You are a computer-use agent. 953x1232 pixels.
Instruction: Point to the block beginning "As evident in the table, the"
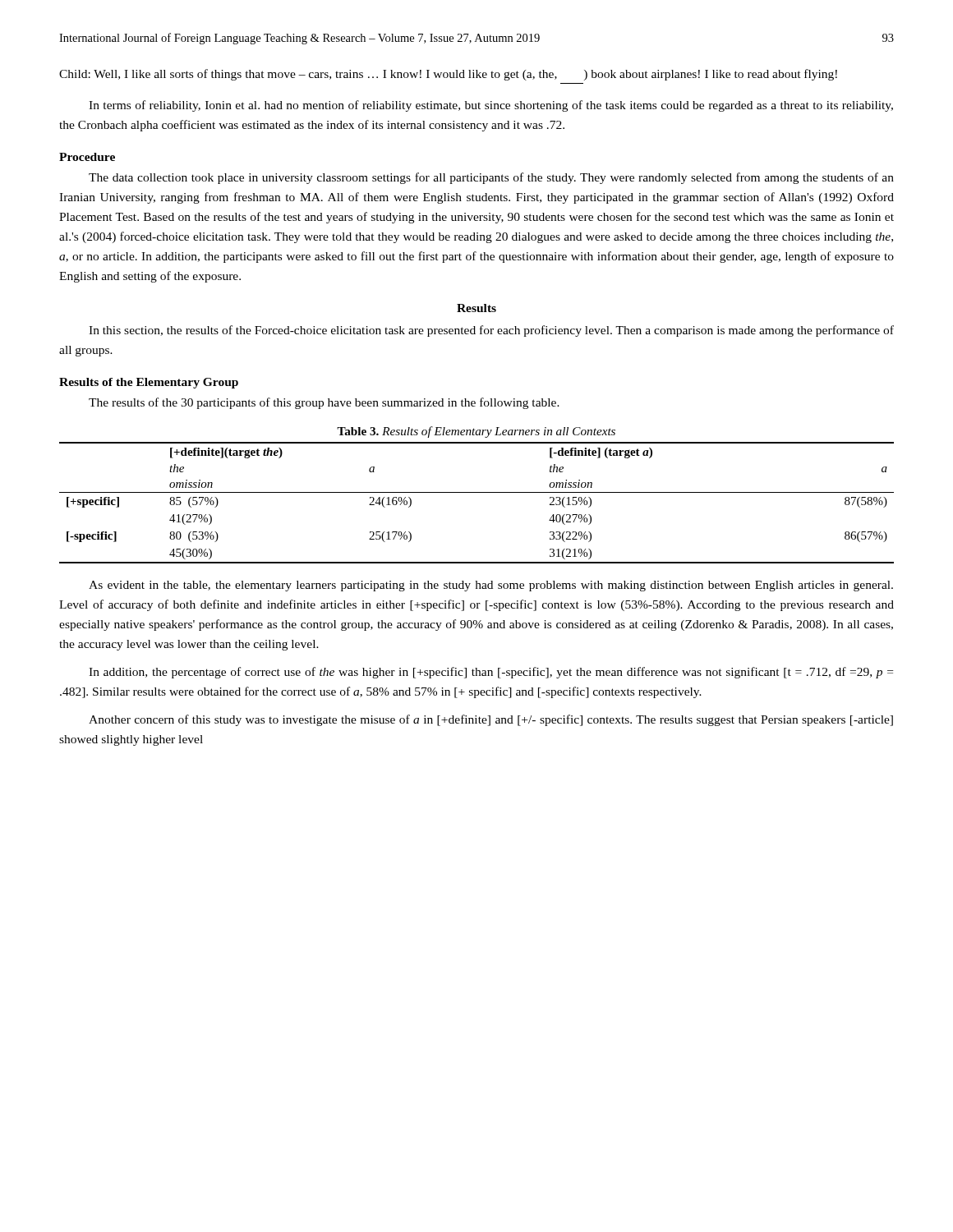pos(476,614)
